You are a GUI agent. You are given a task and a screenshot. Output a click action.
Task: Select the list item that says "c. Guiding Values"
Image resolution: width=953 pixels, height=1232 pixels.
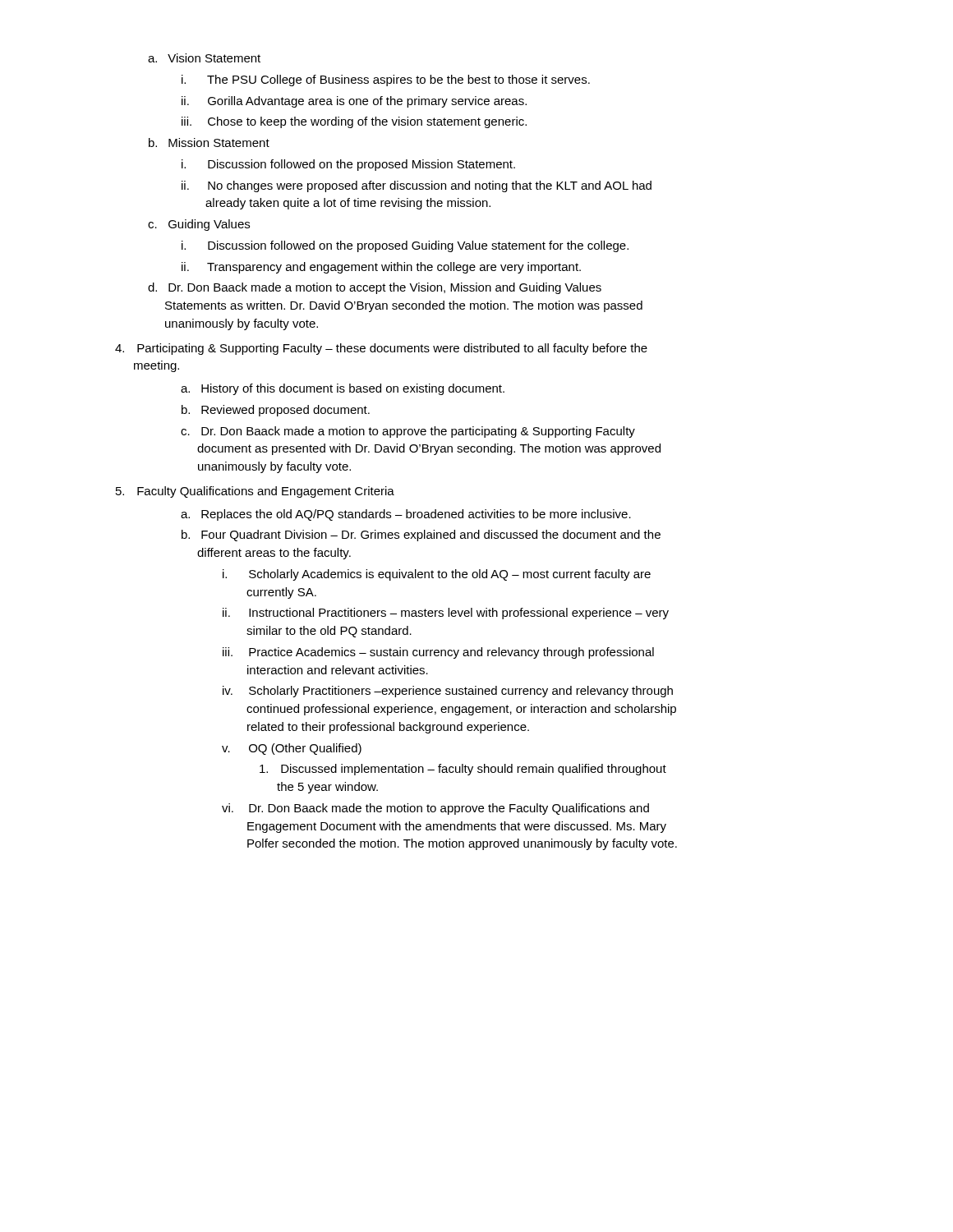[199, 224]
